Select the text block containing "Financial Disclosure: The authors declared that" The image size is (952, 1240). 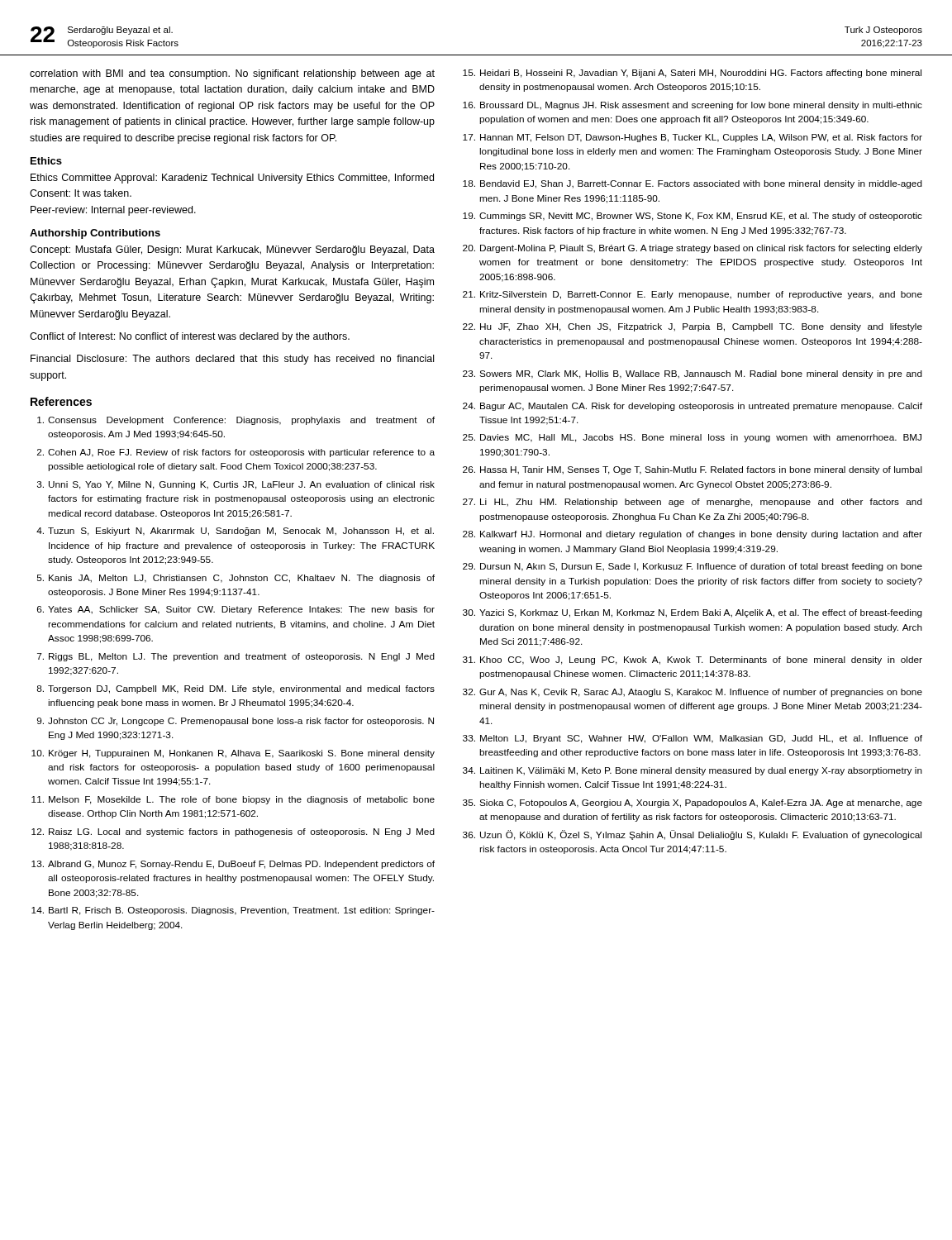pyautogui.click(x=232, y=367)
